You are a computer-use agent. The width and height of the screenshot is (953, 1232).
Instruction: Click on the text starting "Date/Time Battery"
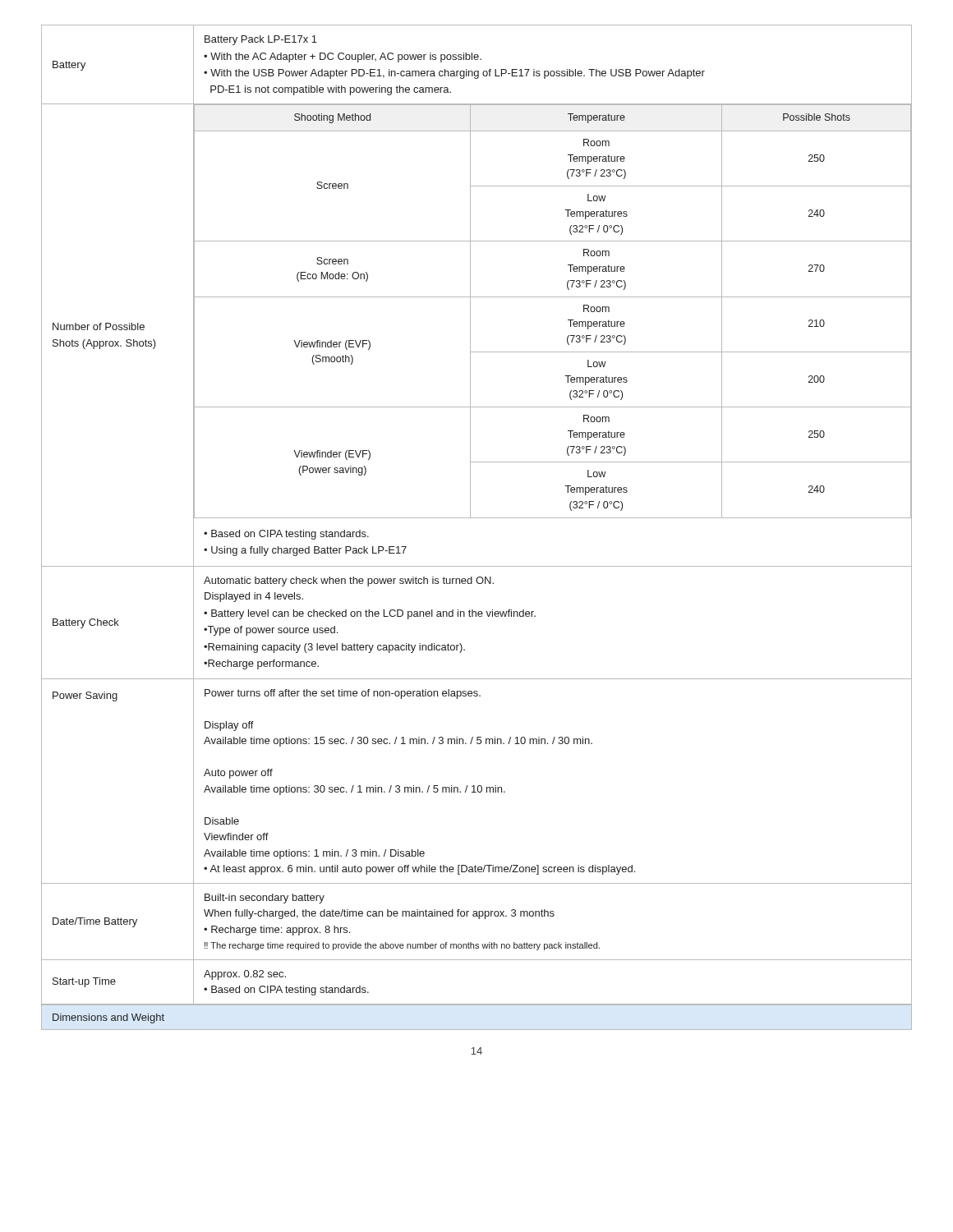point(95,921)
